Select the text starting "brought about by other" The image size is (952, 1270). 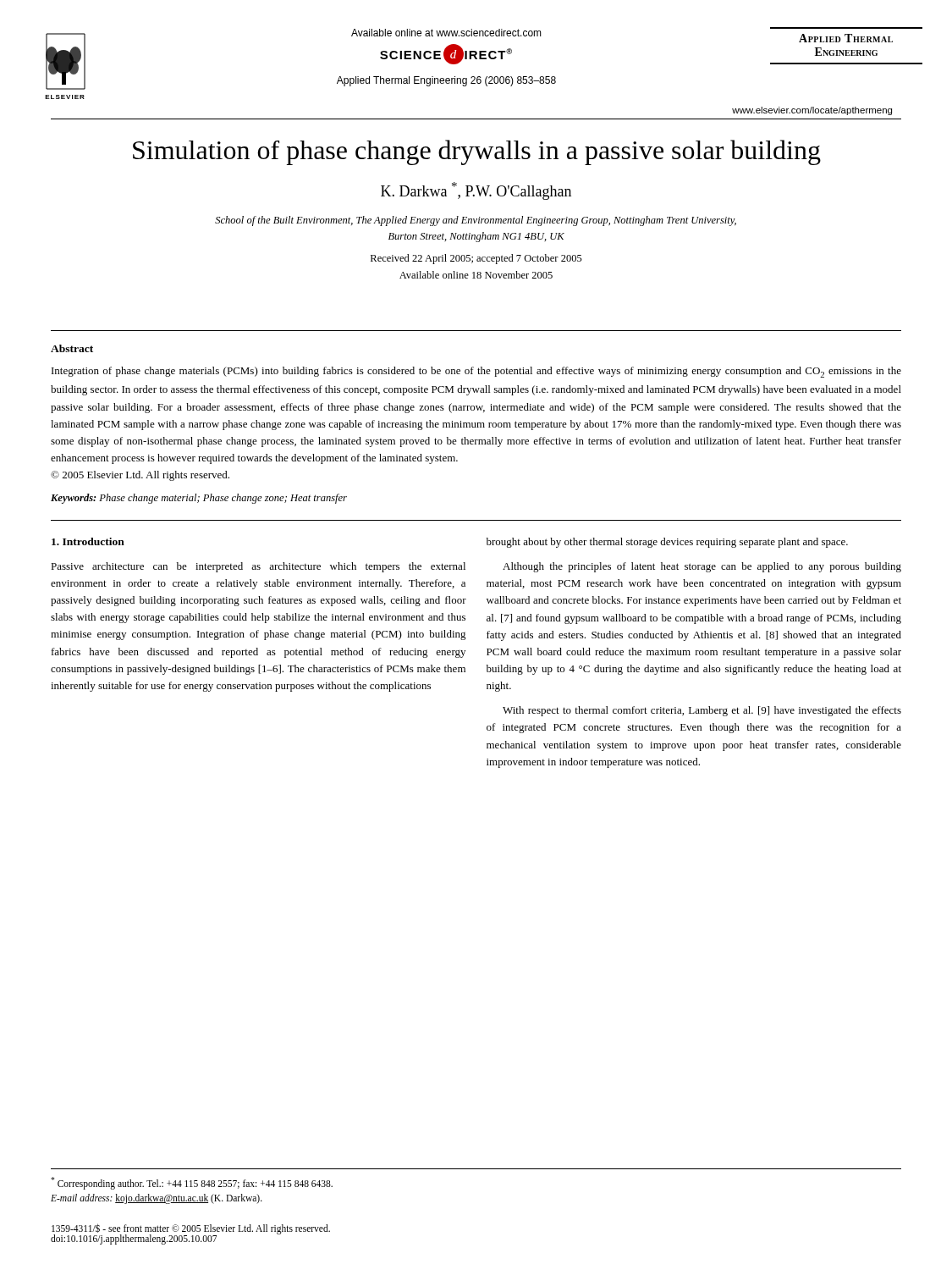tap(667, 541)
